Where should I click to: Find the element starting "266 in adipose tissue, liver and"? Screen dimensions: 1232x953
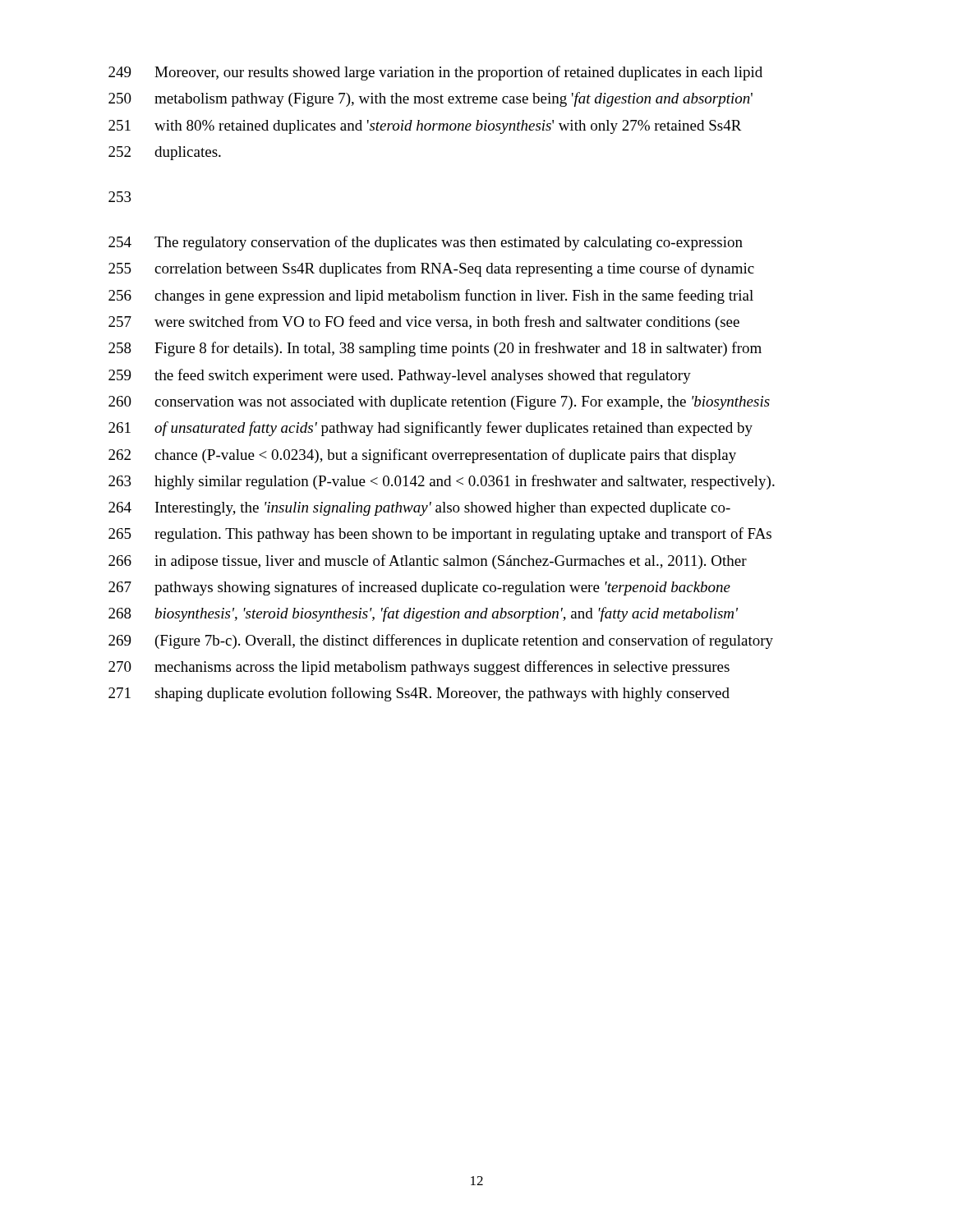coord(476,561)
